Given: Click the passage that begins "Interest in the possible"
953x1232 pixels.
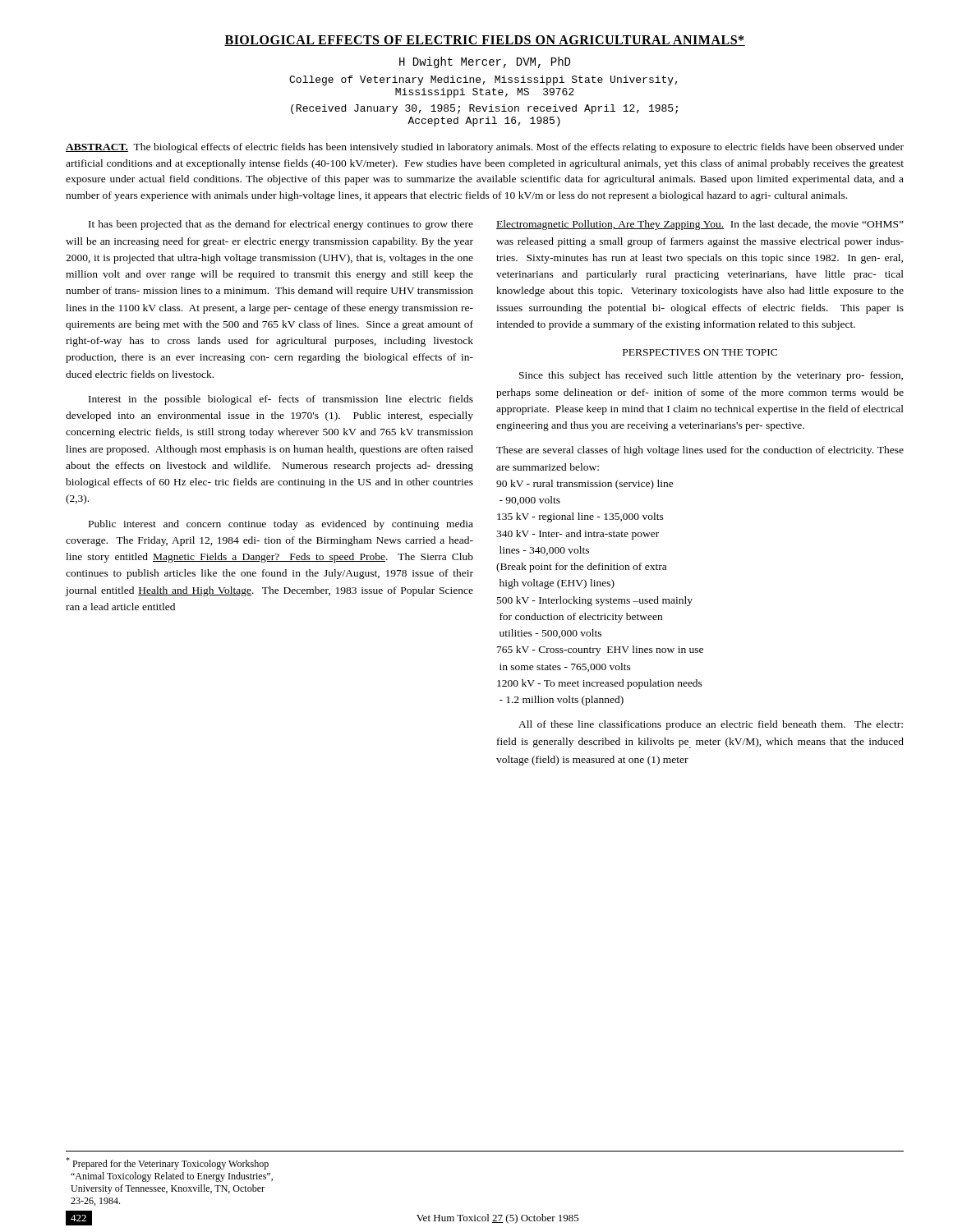Looking at the screenshot, I should coord(270,448).
